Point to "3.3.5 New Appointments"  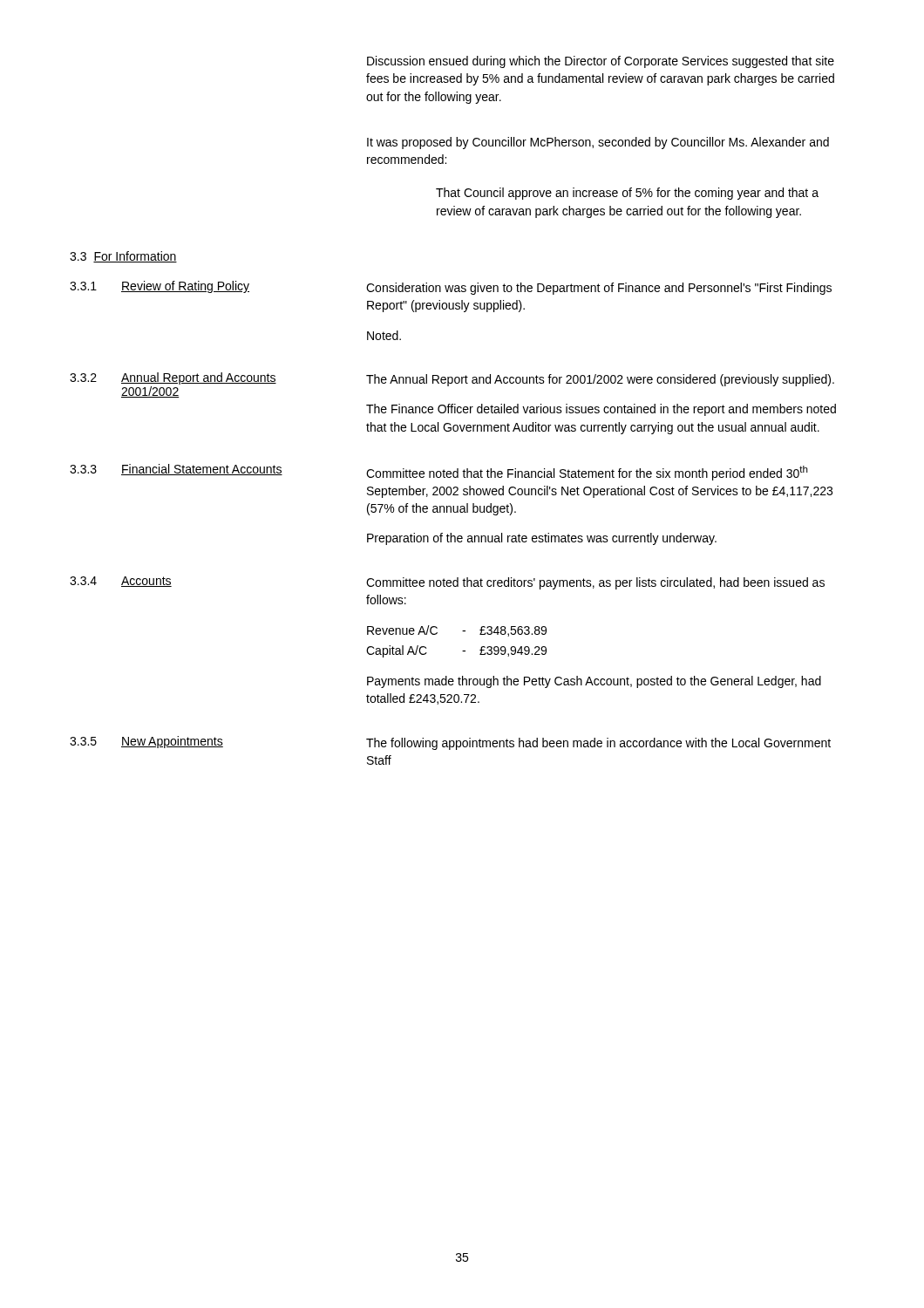tap(180, 741)
